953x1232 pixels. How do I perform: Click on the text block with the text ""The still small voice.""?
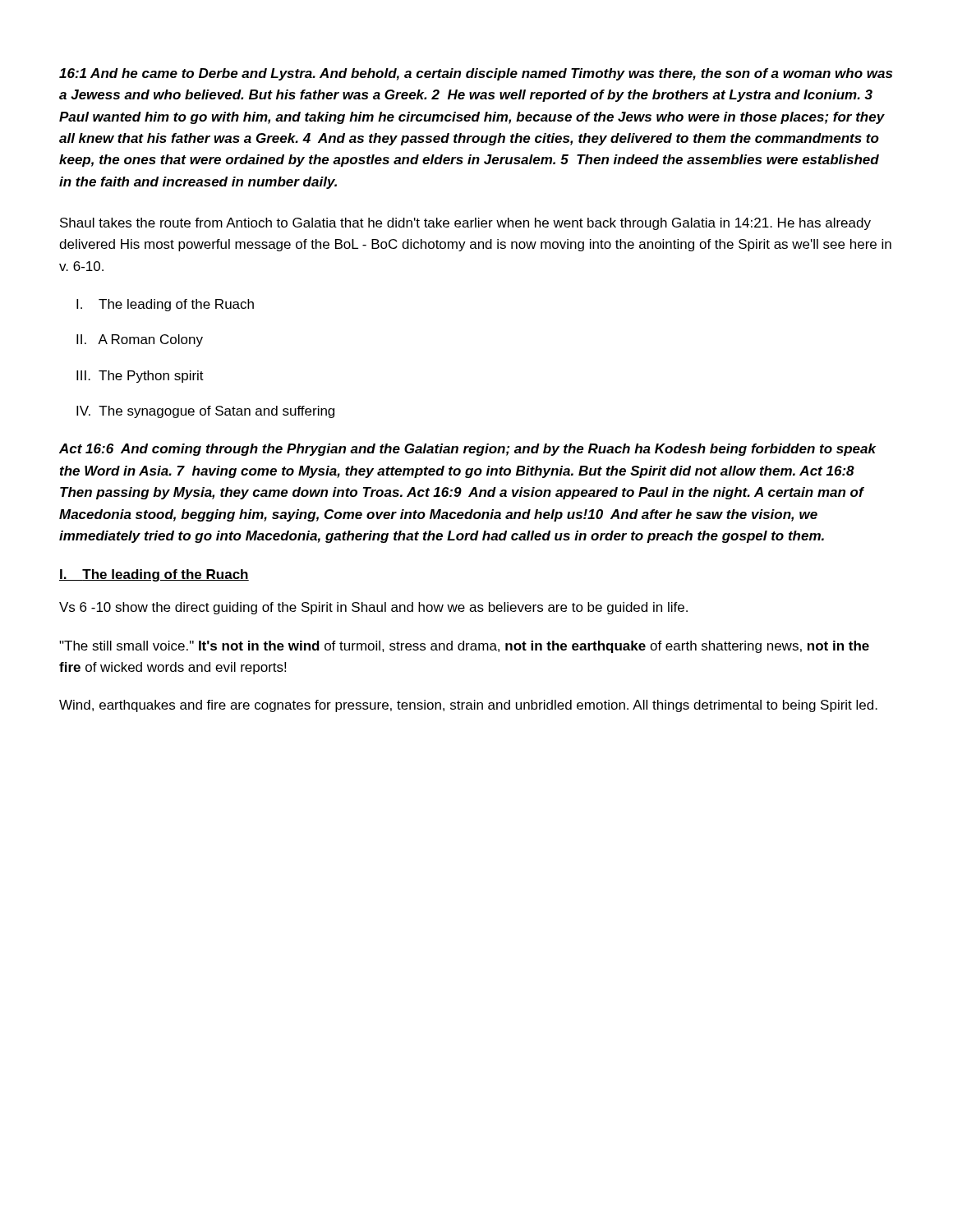(x=476, y=657)
